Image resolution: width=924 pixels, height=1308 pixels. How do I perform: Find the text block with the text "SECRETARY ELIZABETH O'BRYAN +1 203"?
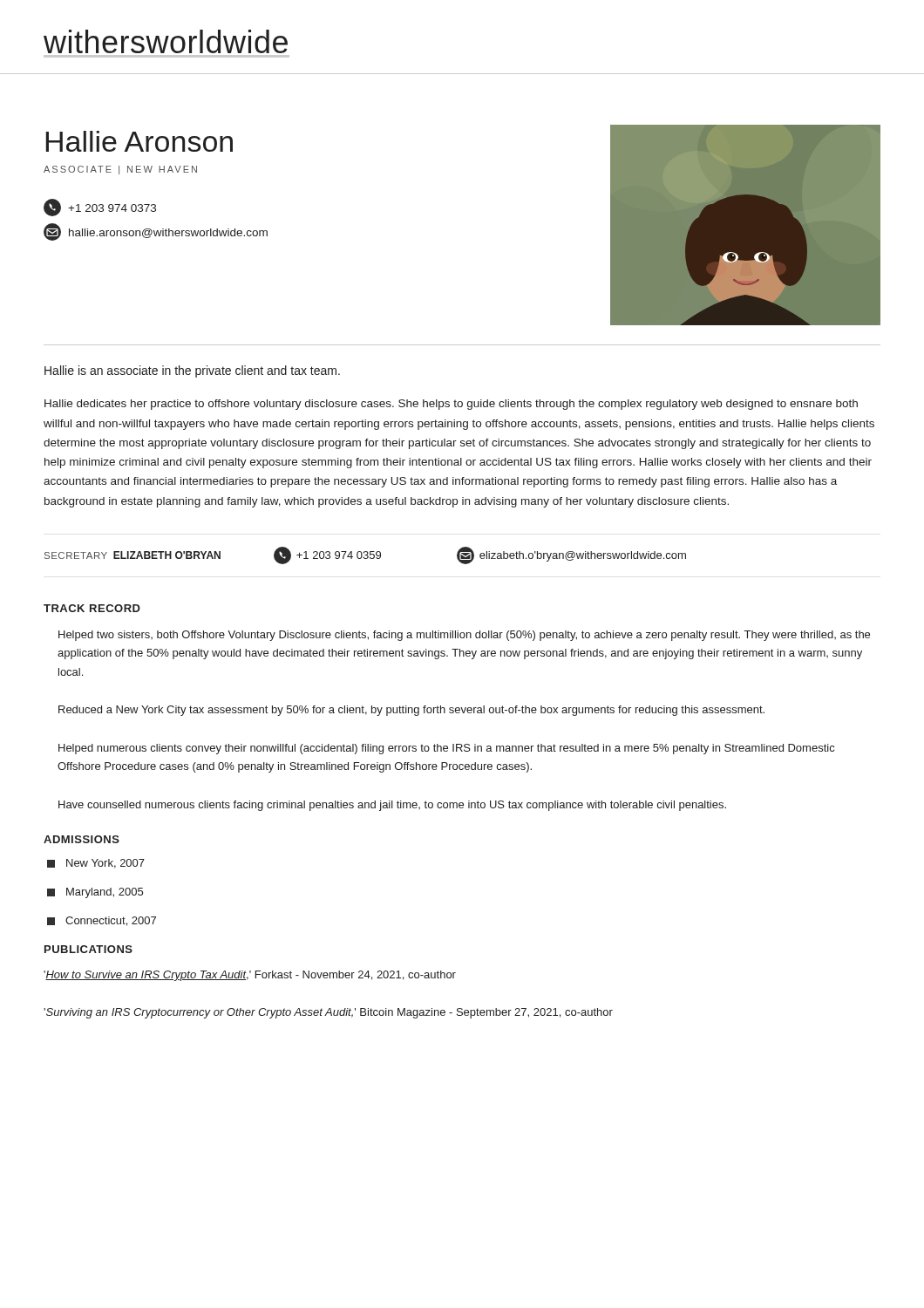462,555
